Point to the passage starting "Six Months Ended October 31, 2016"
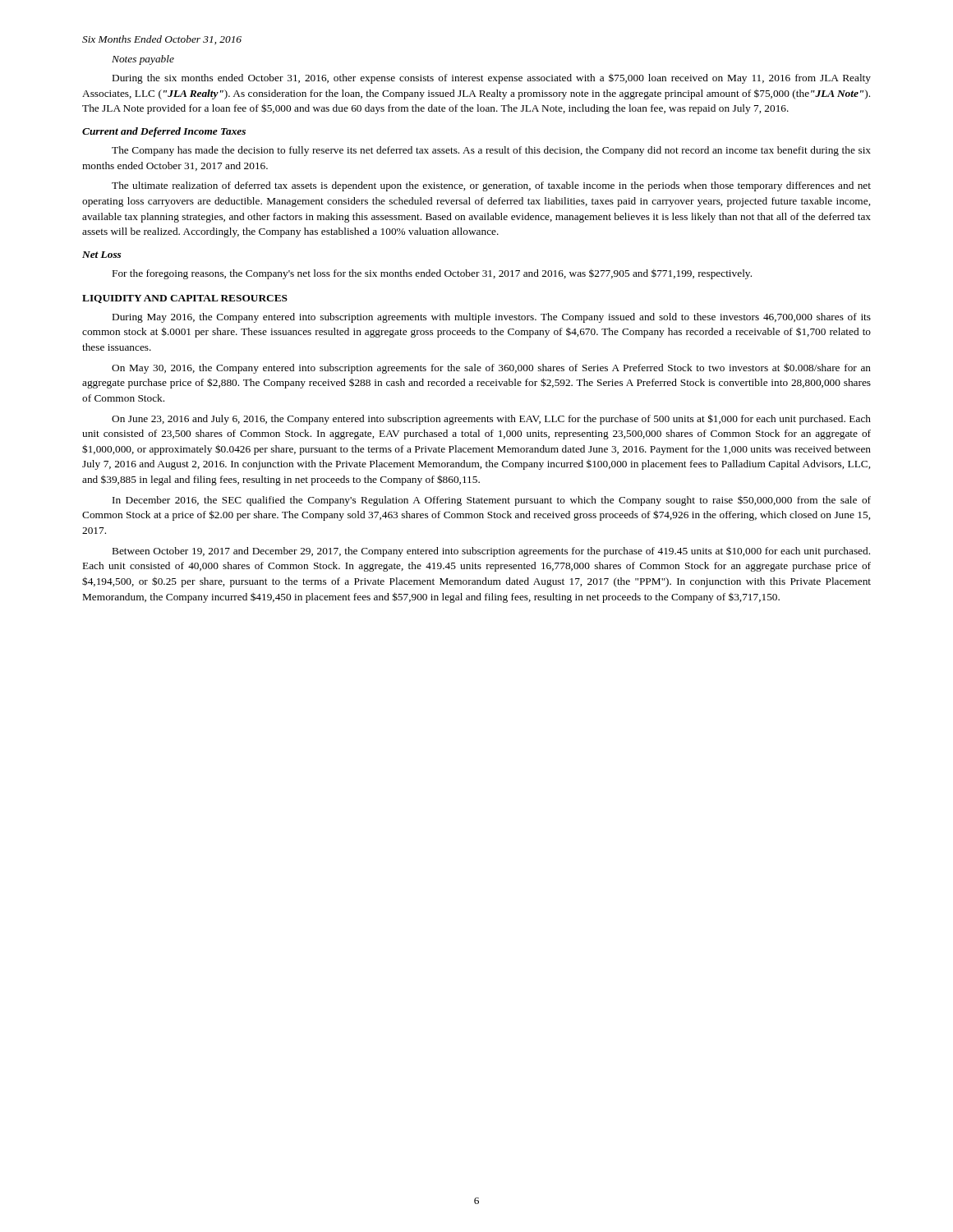953x1232 pixels. (162, 39)
